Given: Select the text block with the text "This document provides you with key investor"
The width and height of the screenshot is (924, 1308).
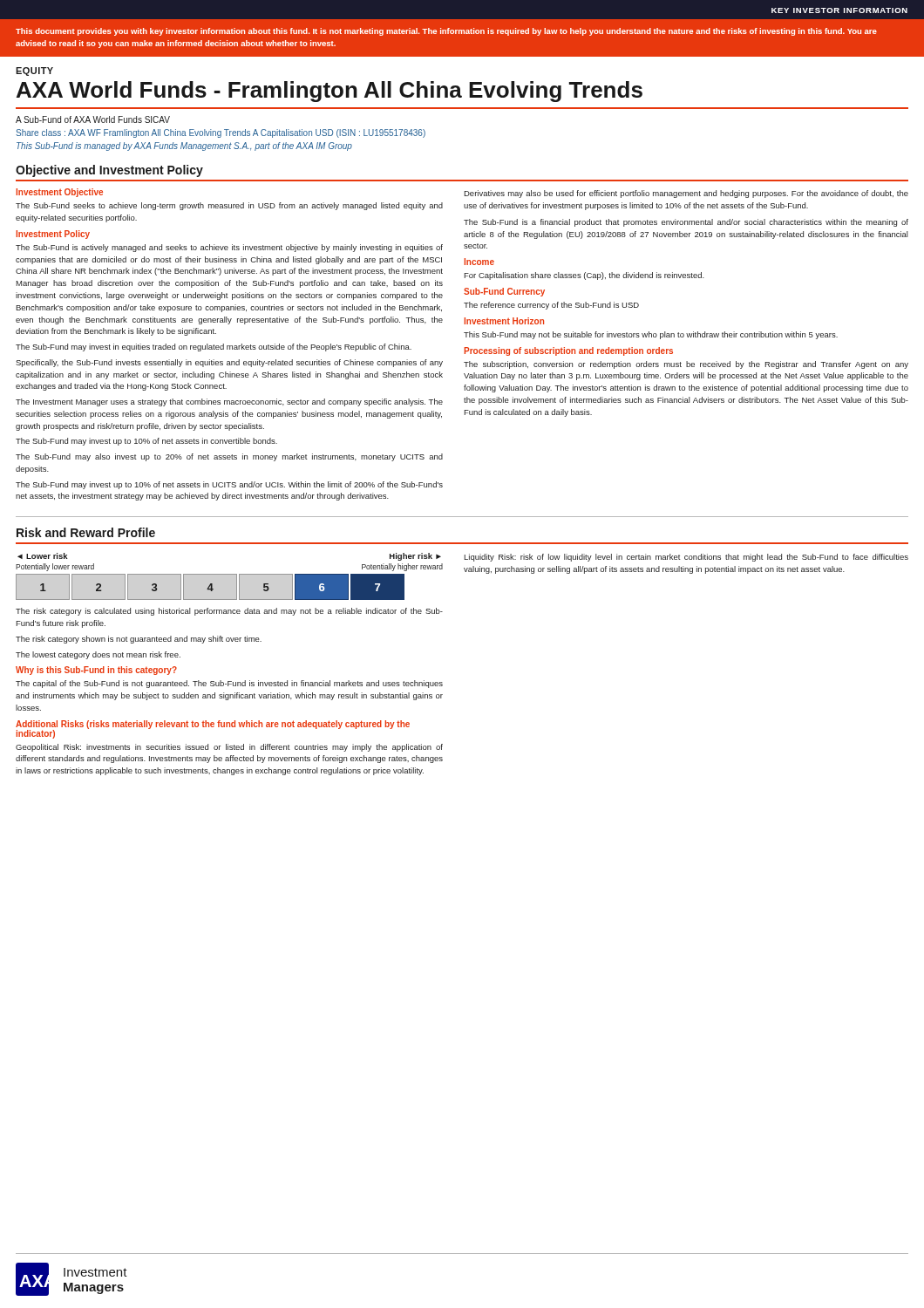Looking at the screenshot, I should coord(446,37).
